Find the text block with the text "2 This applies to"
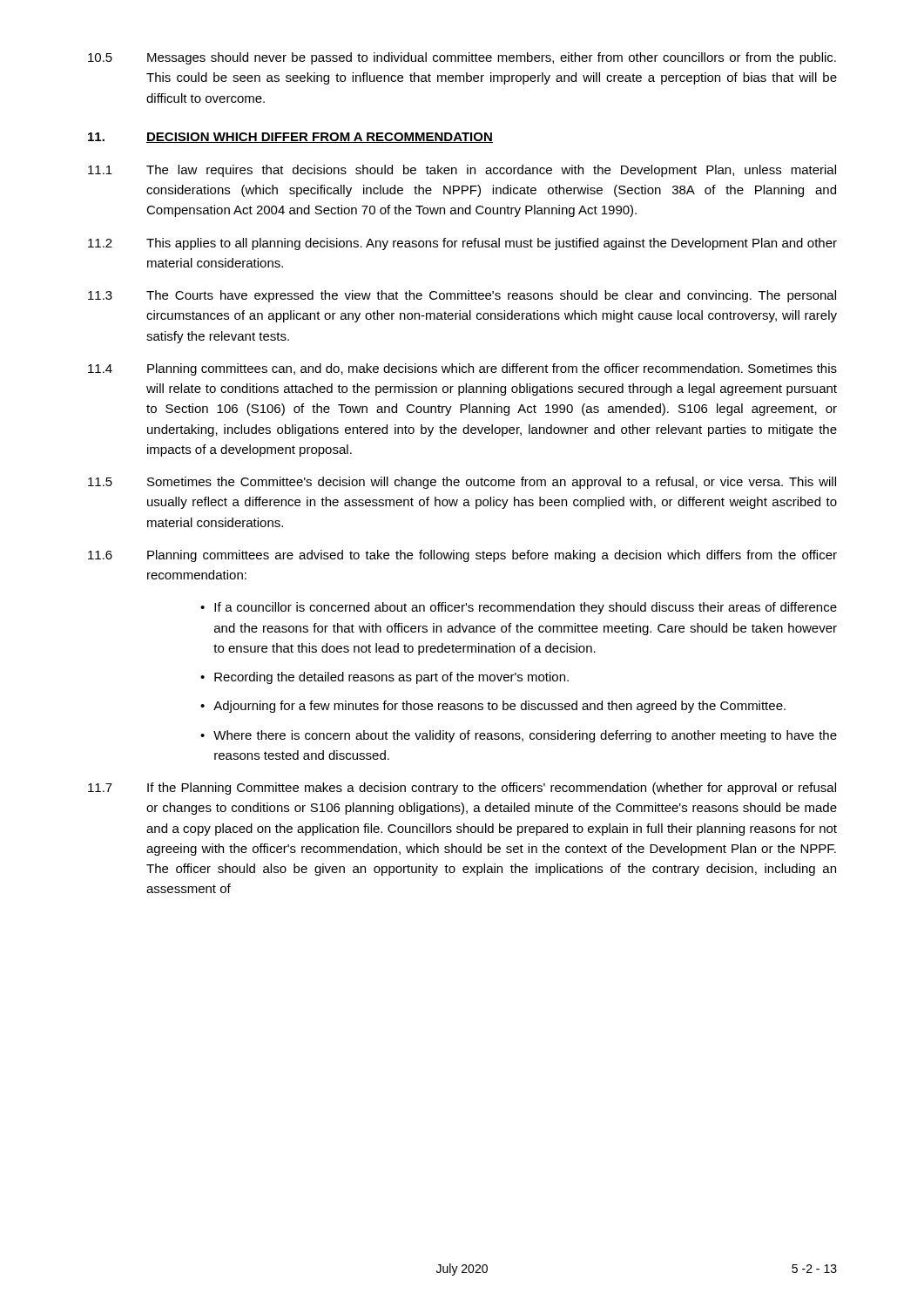924x1307 pixels. [x=462, y=253]
